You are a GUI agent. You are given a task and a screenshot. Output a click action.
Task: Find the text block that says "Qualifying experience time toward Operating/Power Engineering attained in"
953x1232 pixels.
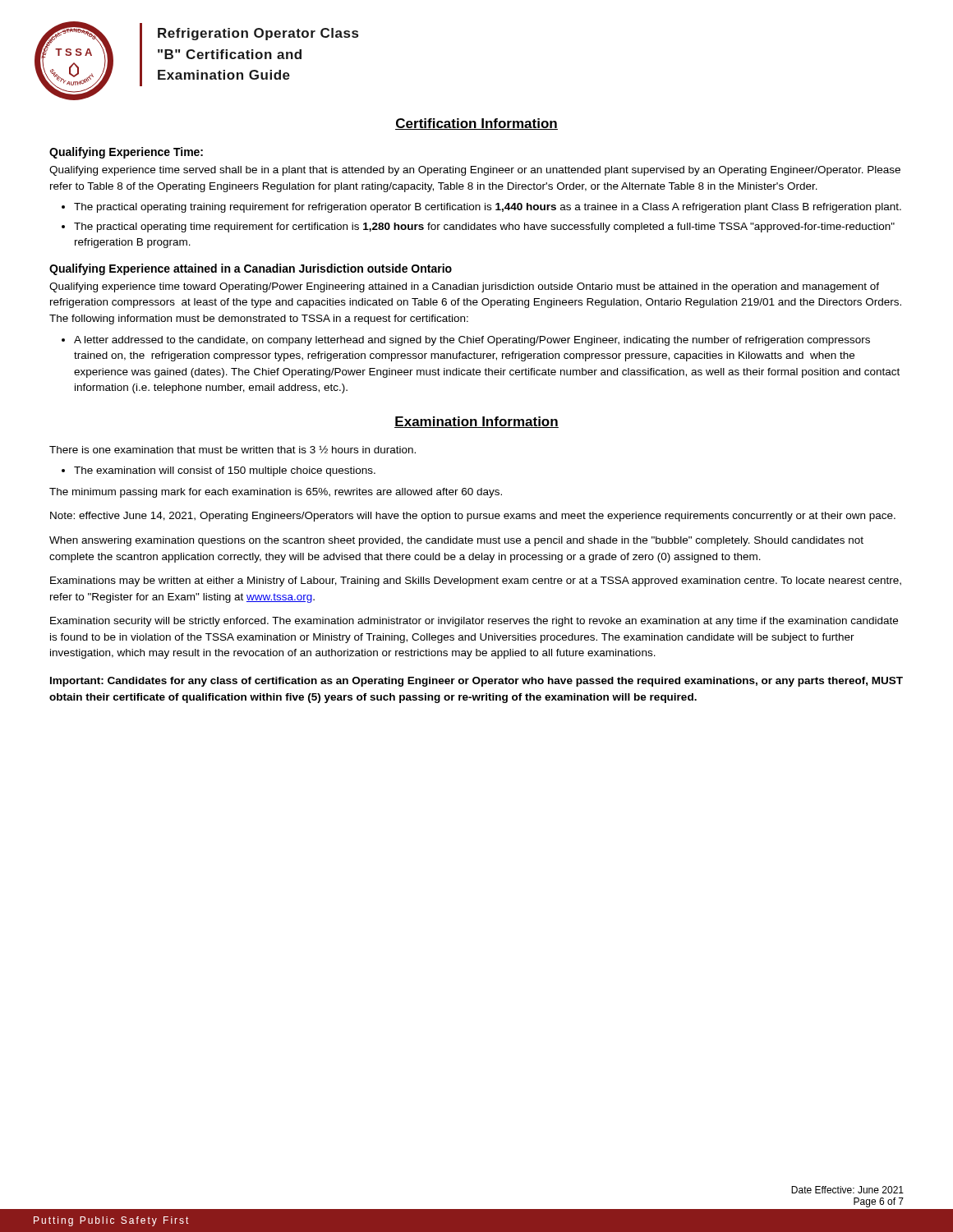pos(476,302)
